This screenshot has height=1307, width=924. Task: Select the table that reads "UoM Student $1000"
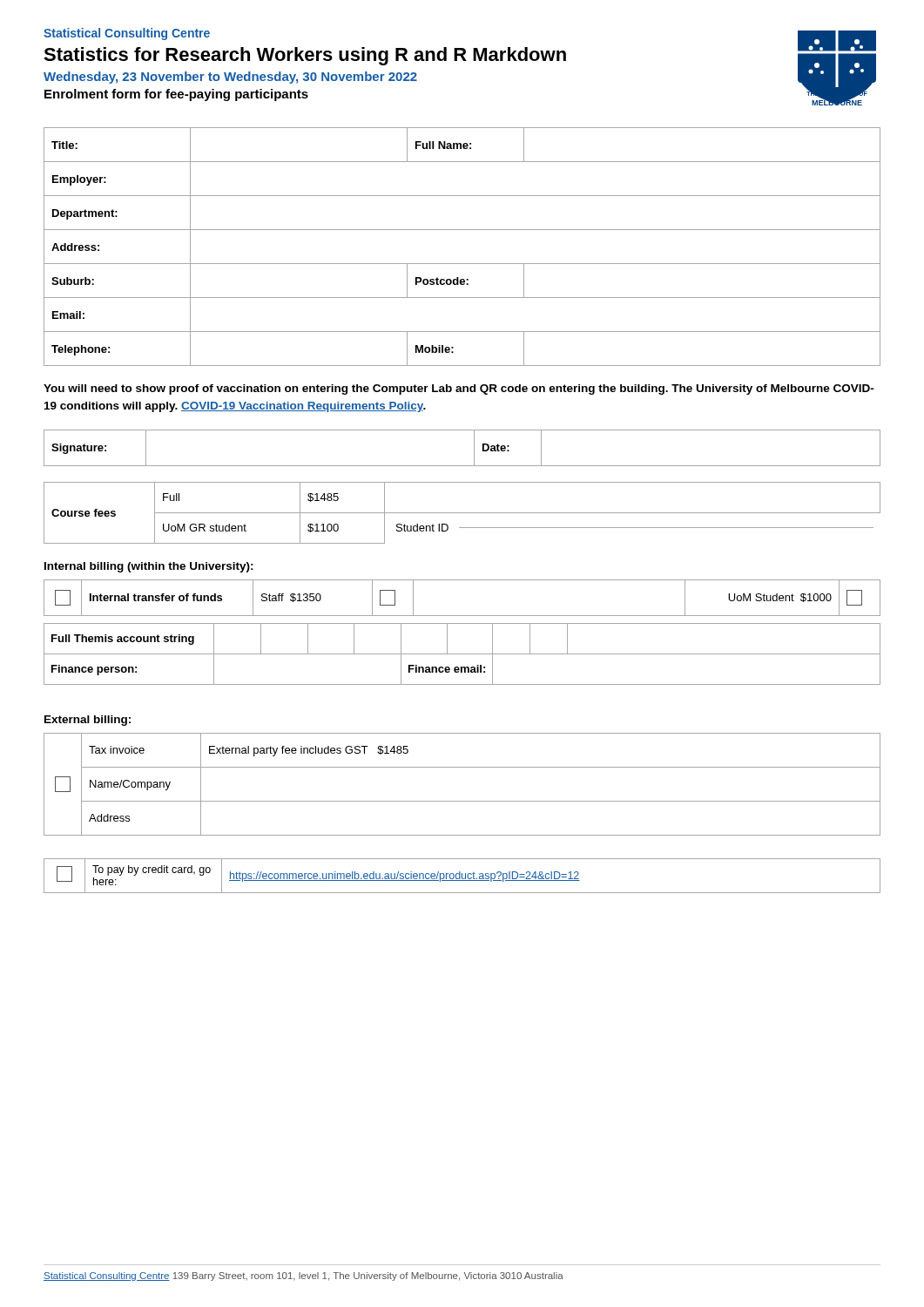coord(462,597)
